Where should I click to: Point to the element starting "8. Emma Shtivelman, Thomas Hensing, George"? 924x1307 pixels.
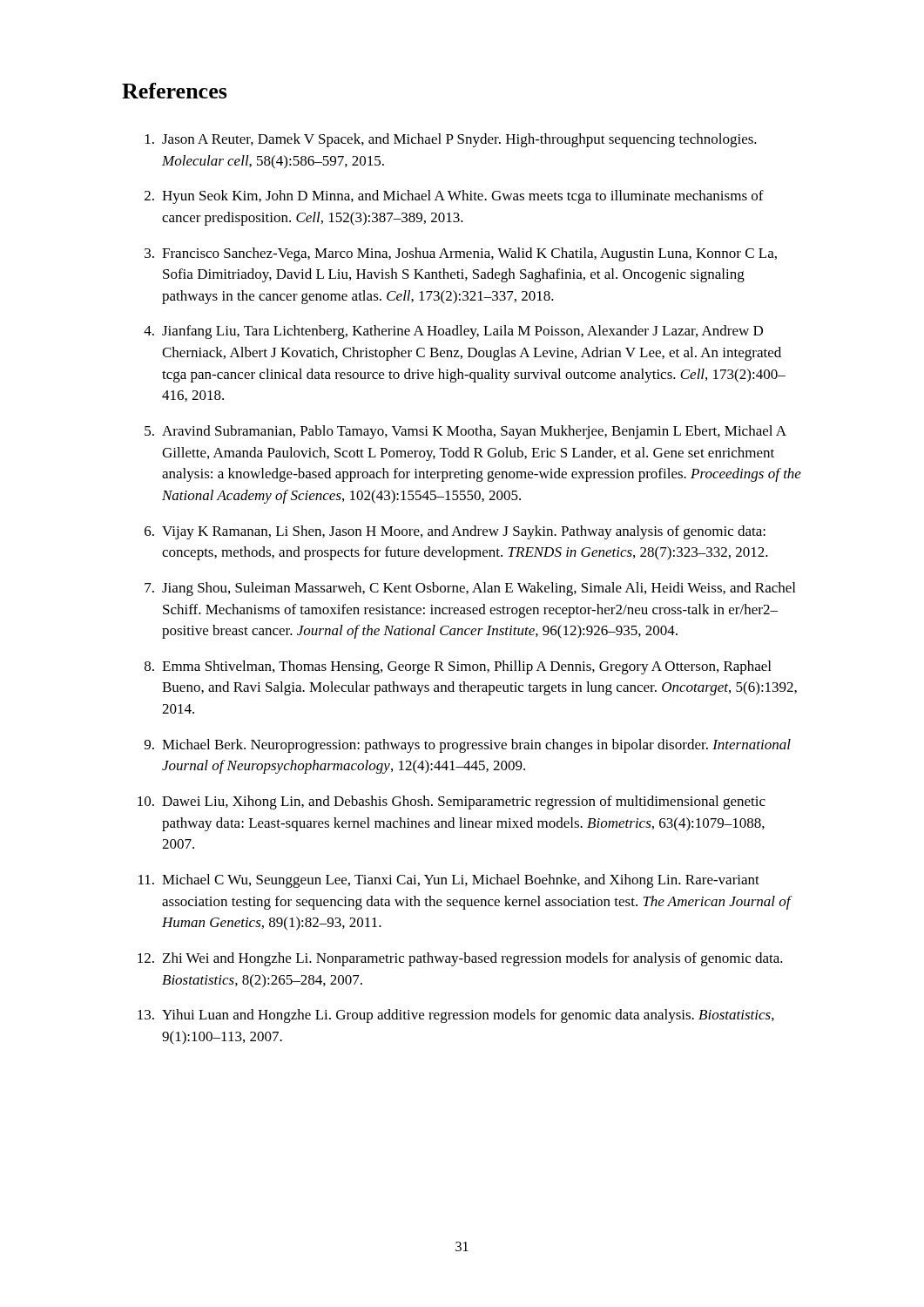click(x=462, y=688)
